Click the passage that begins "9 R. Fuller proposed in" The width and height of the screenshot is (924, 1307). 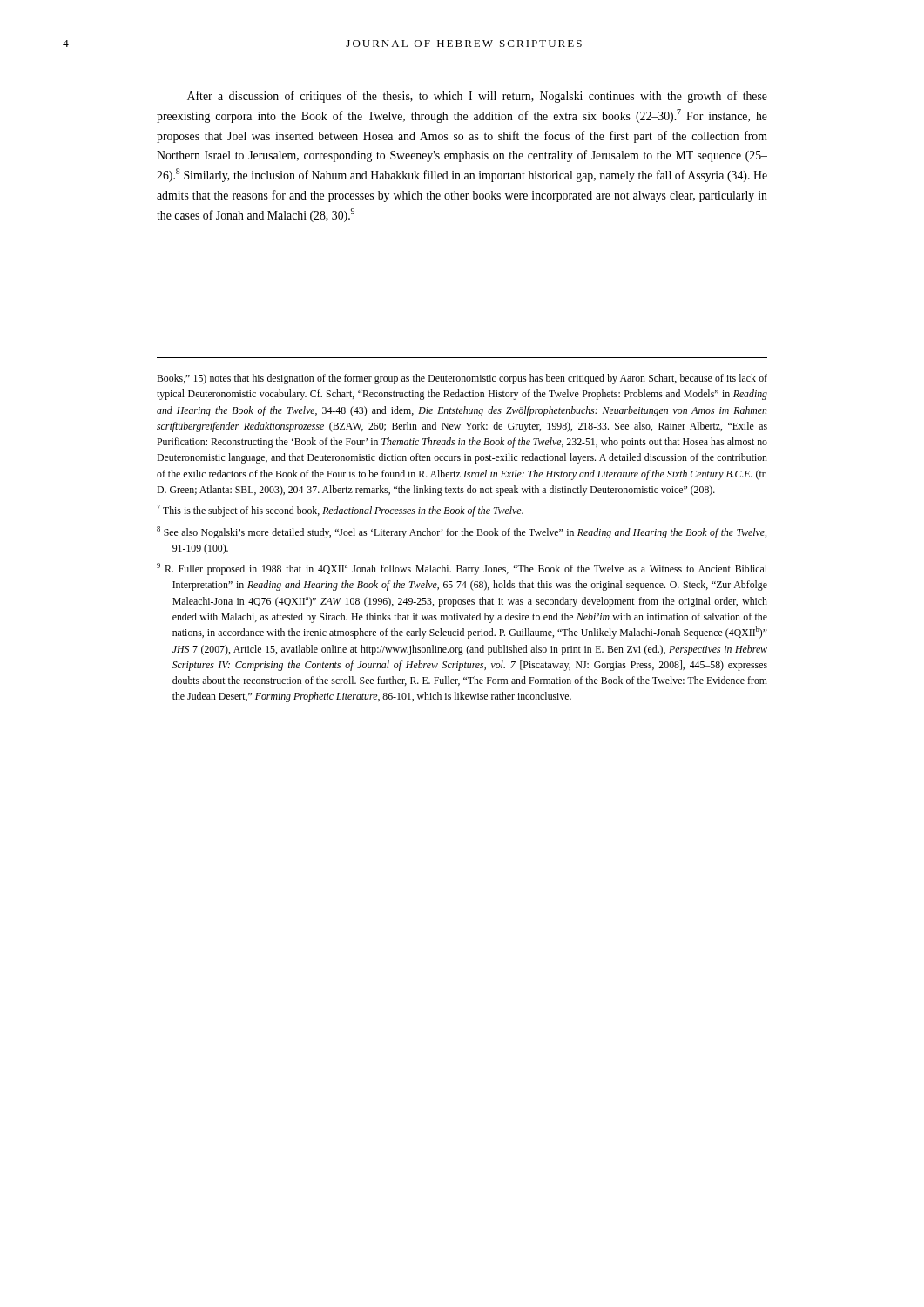tap(462, 633)
